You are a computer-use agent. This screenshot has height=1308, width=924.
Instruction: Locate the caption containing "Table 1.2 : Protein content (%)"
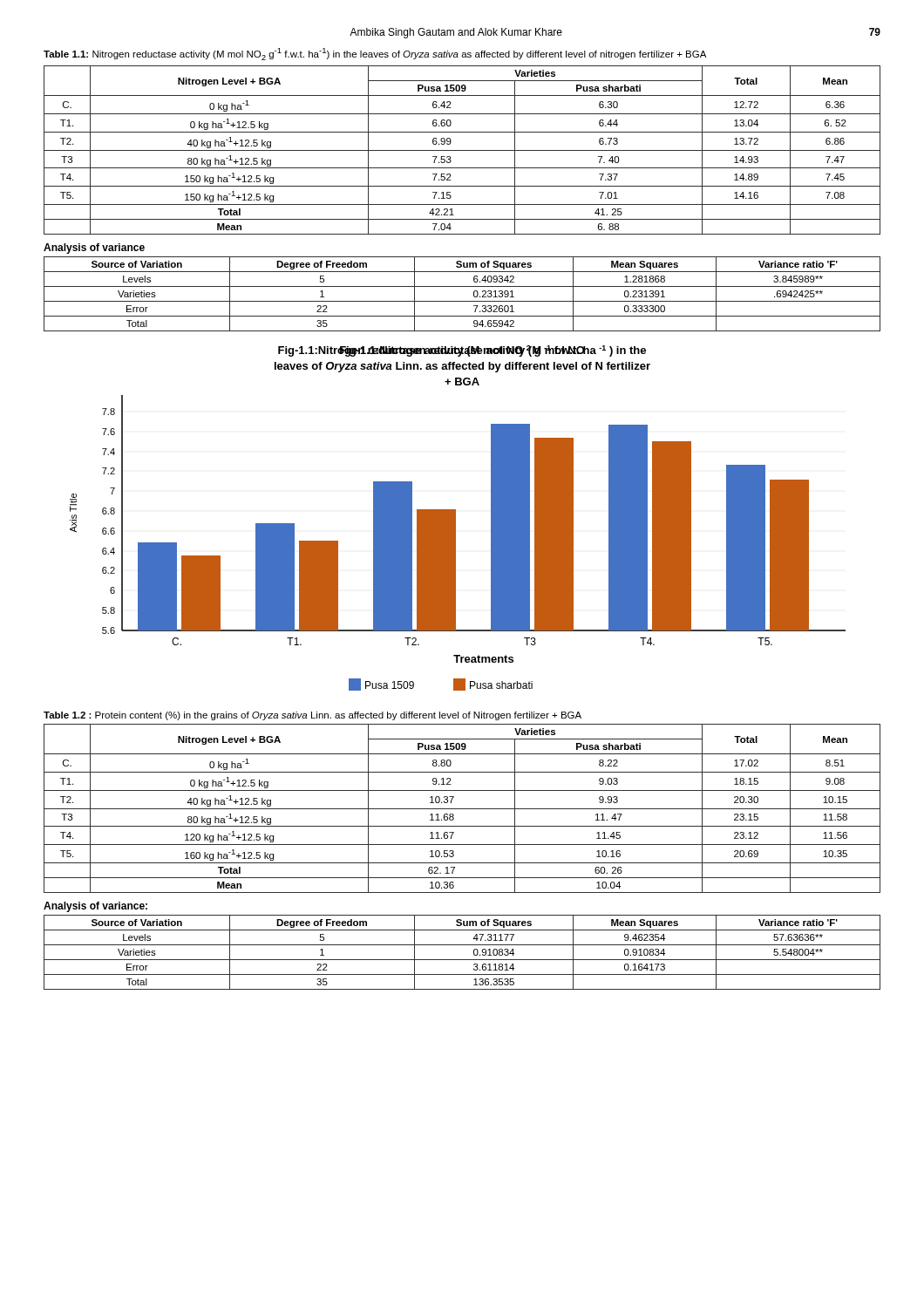tap(313, 715)
